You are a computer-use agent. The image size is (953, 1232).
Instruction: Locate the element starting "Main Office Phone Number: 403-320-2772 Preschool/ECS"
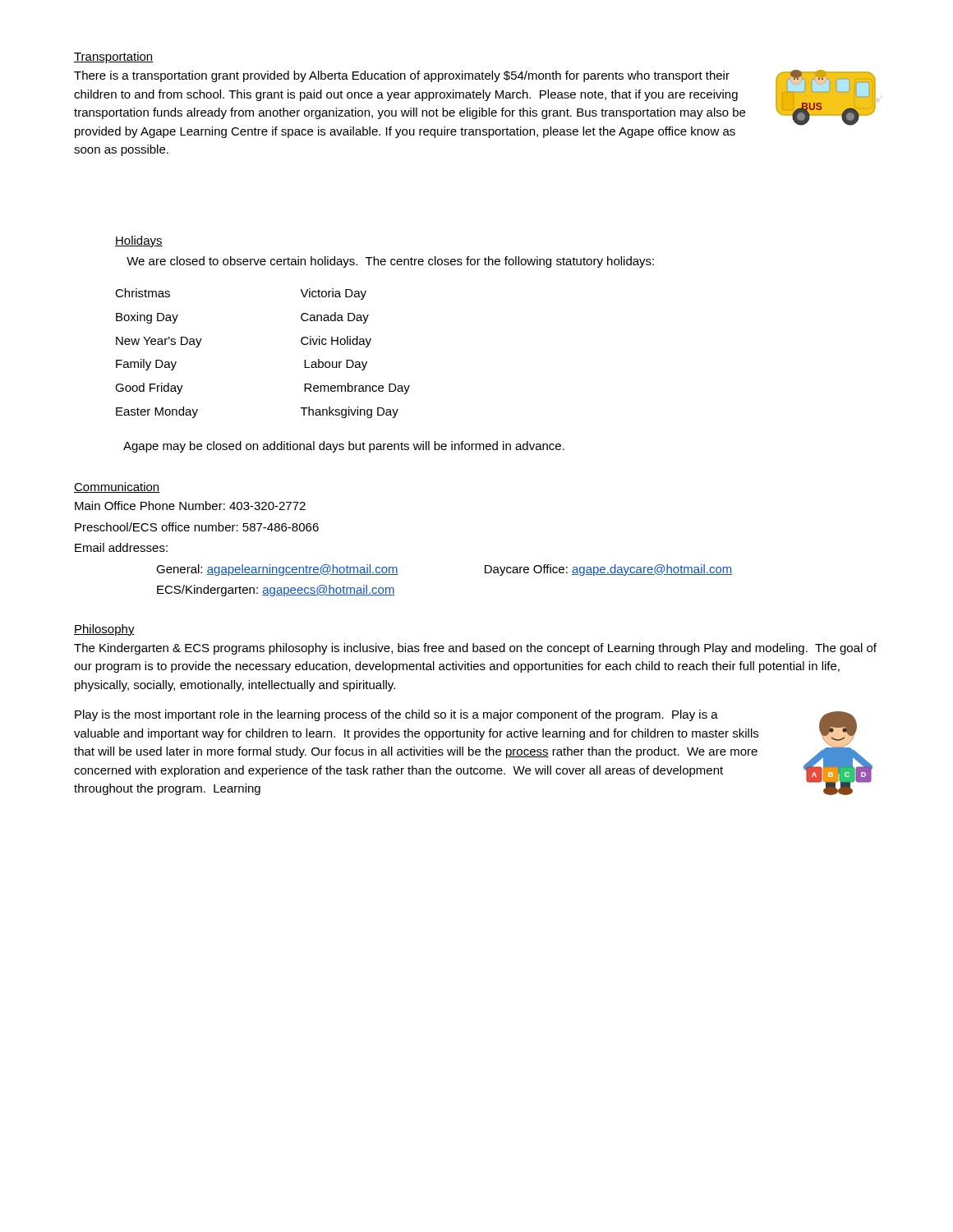[x=190, y=506]
